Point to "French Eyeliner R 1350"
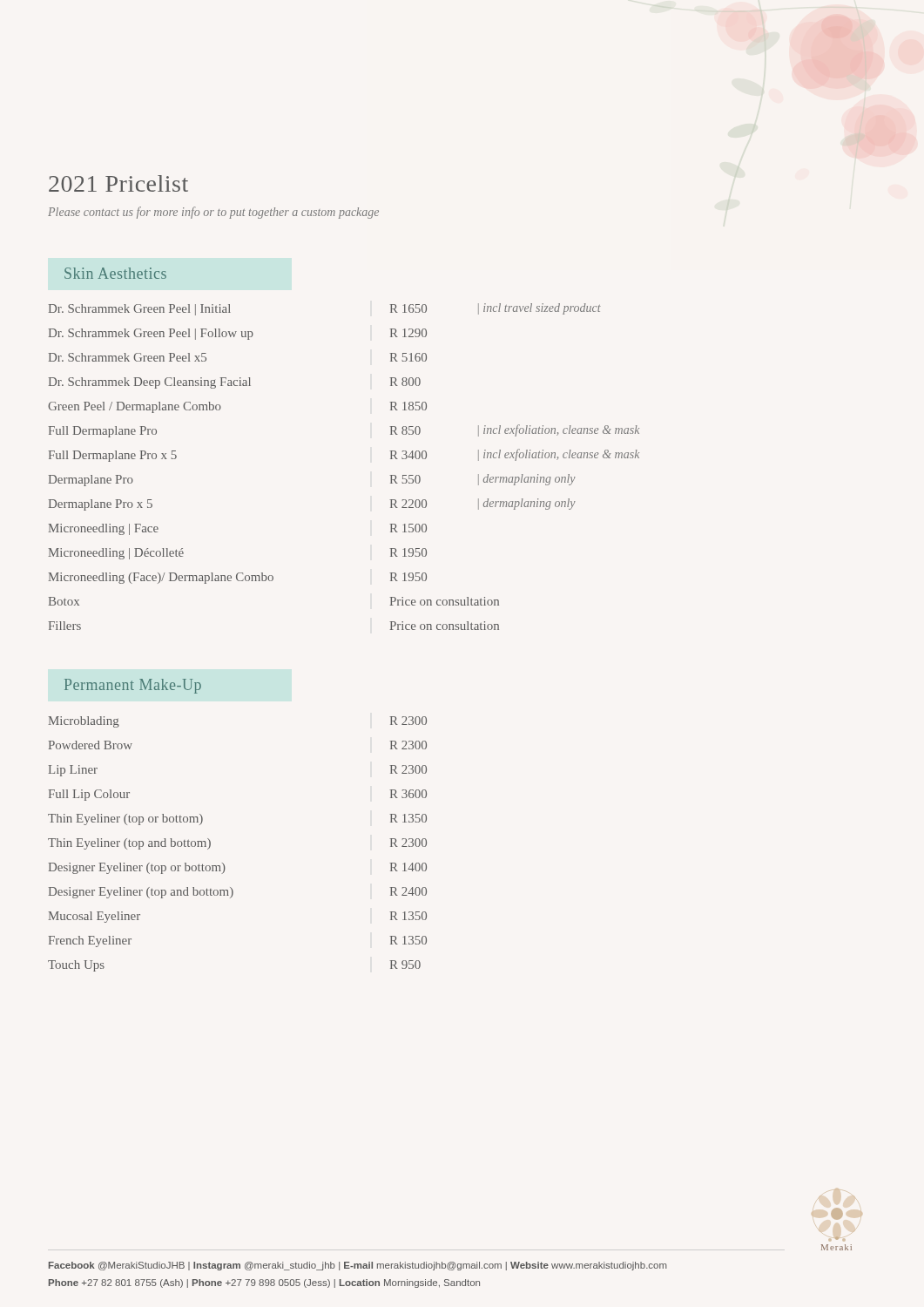The height and width of the screenshot is (1307, 924). pyautogui.click(x=91, y=941)
